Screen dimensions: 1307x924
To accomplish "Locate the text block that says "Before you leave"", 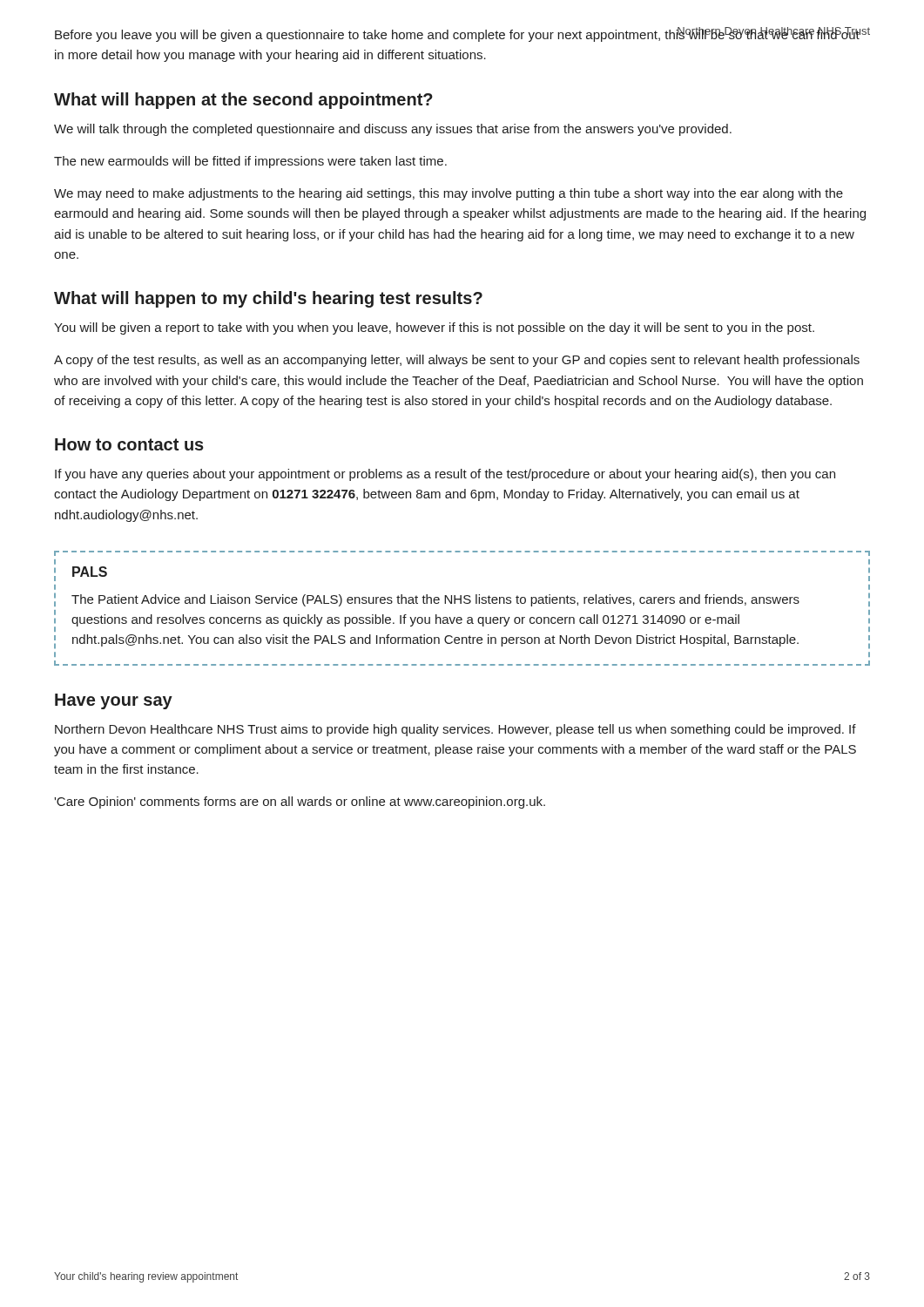I will [457, 45].
